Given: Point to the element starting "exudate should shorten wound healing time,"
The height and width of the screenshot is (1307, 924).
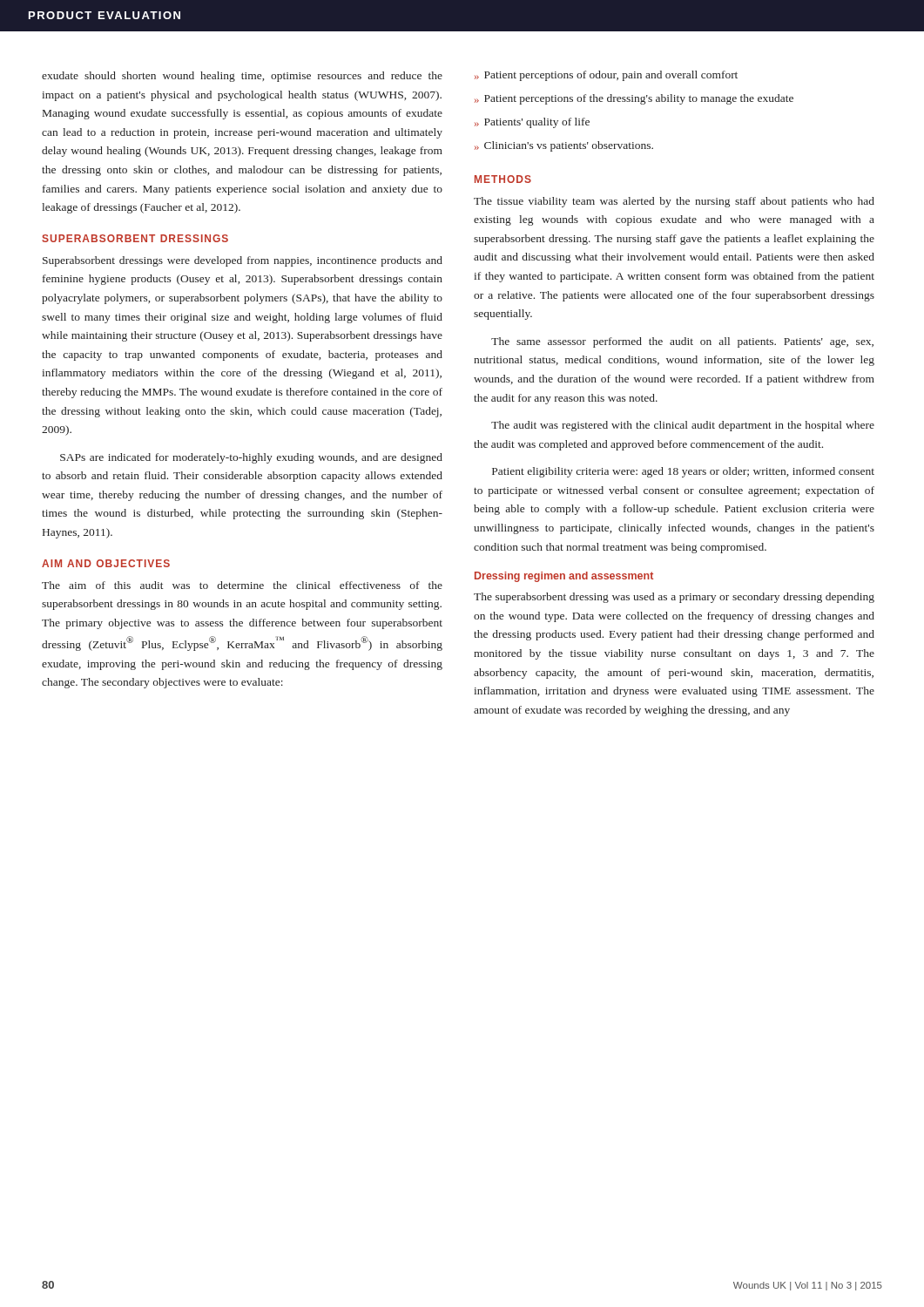Looking at the screenshot, I should pos(242,141).
